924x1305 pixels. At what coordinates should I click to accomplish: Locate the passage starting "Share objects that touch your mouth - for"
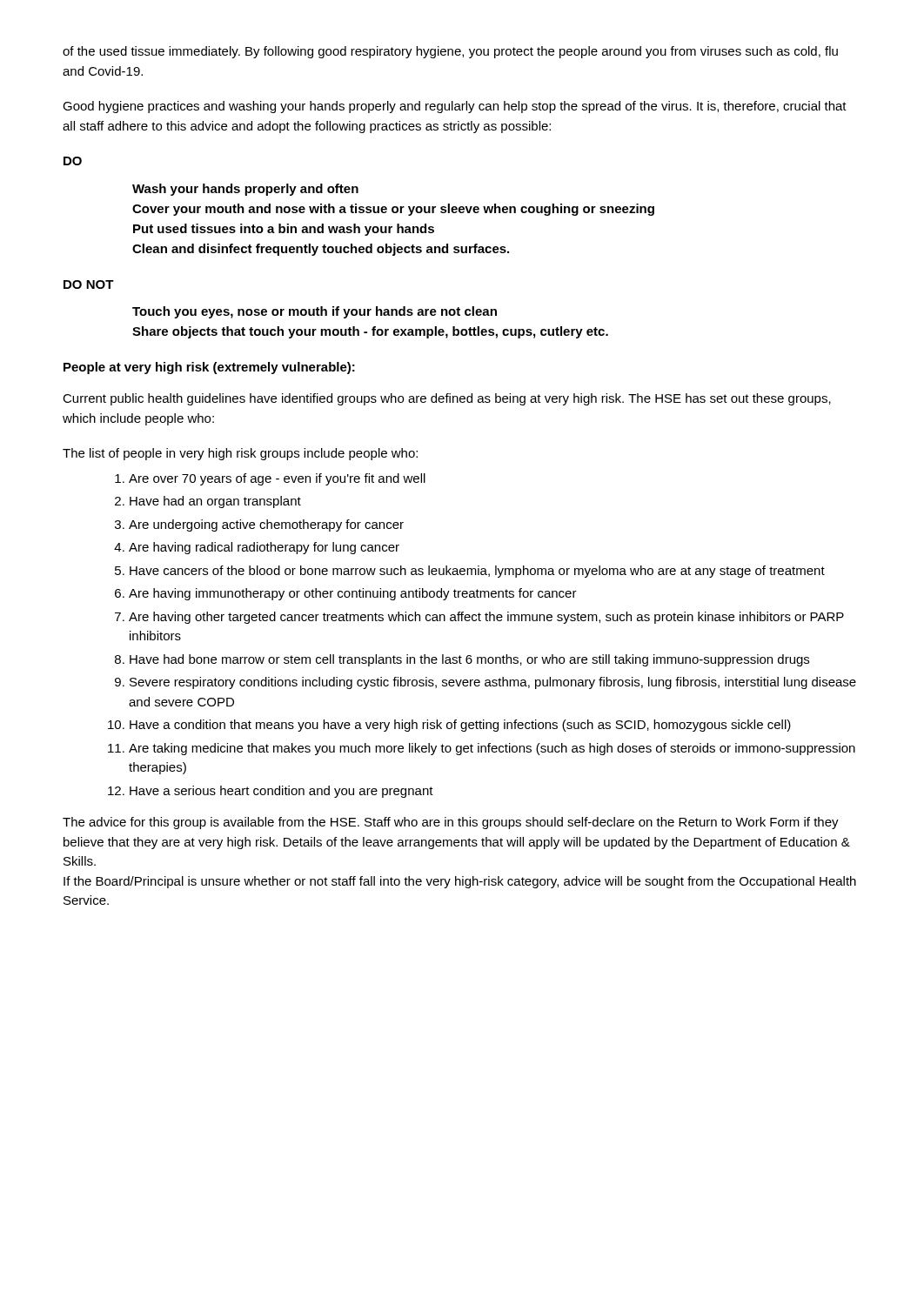tap(370, 331)
